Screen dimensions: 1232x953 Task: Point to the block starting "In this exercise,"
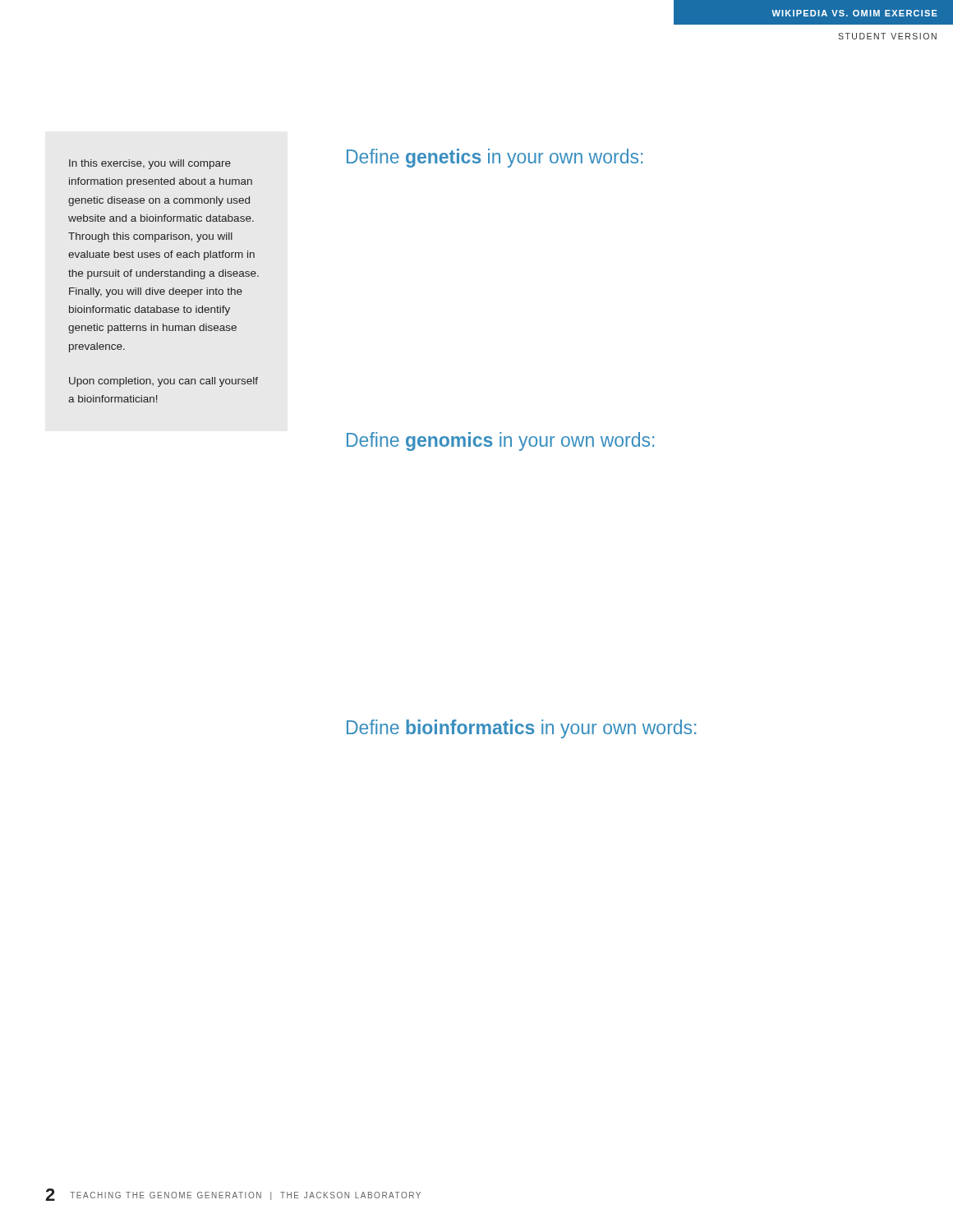166,281
